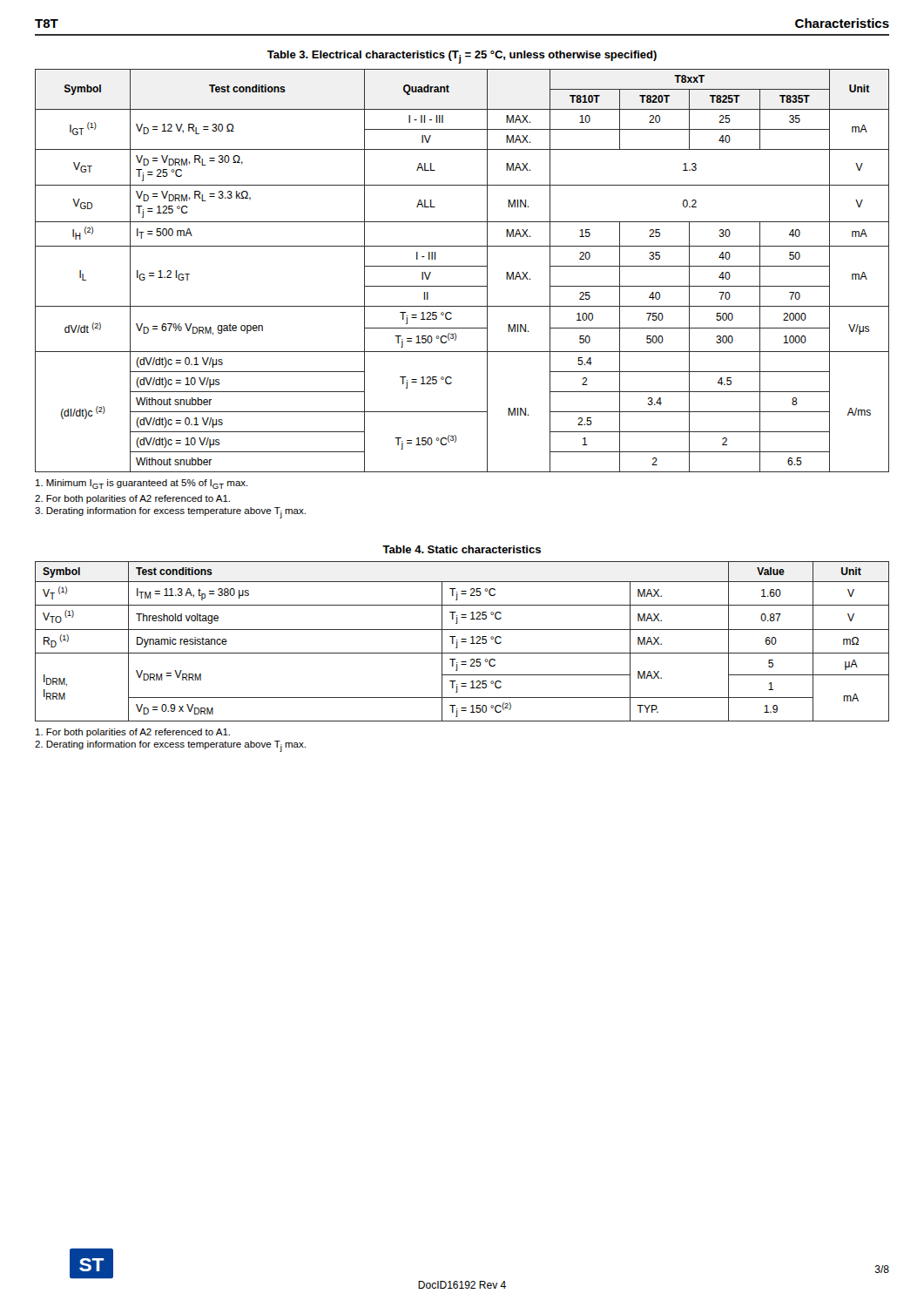The image size is (924, 1307).
Task: Locate a caption
Action: tap(462, 56)
